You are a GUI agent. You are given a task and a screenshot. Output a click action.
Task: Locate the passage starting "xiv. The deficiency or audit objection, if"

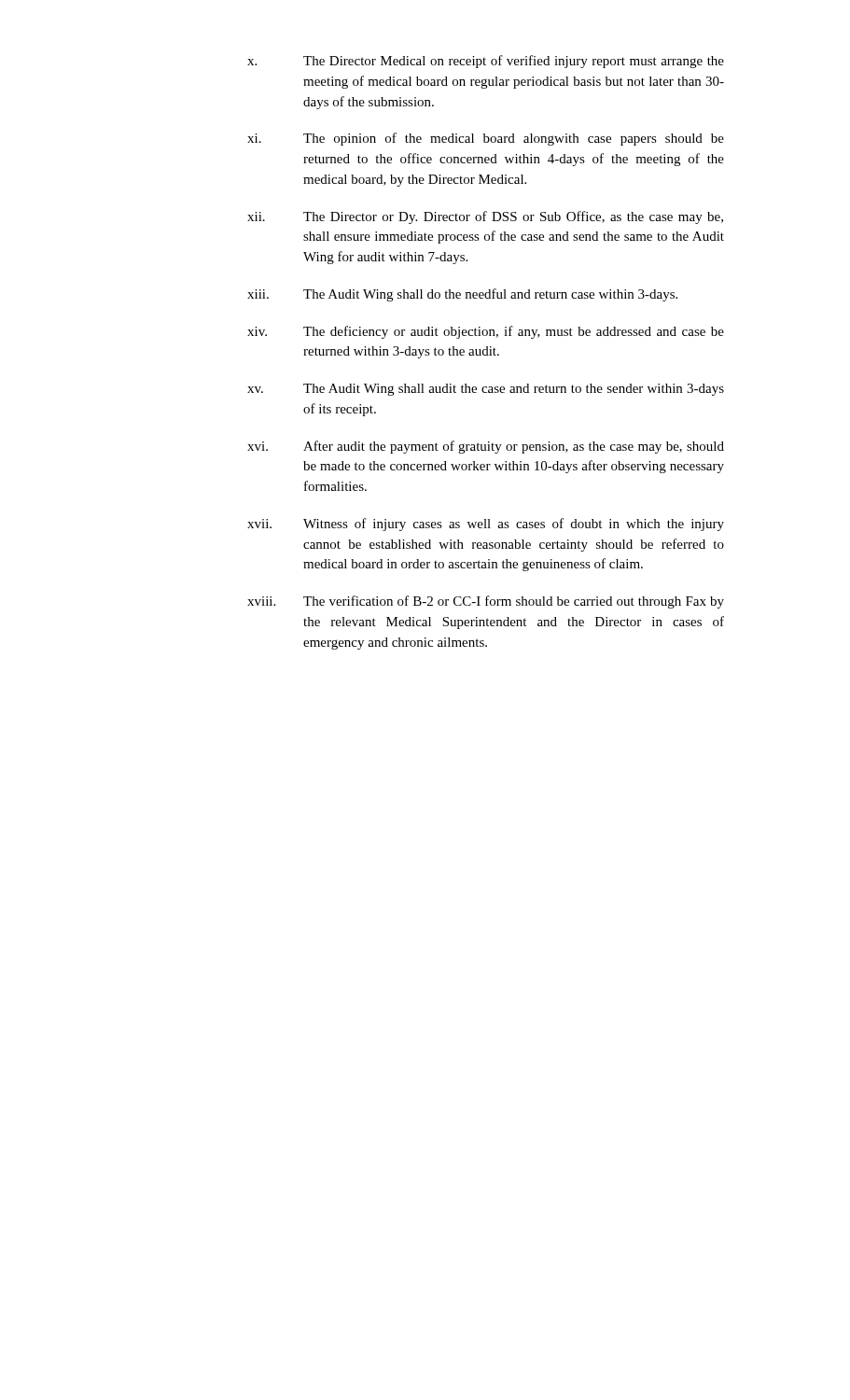coord(486,342)
